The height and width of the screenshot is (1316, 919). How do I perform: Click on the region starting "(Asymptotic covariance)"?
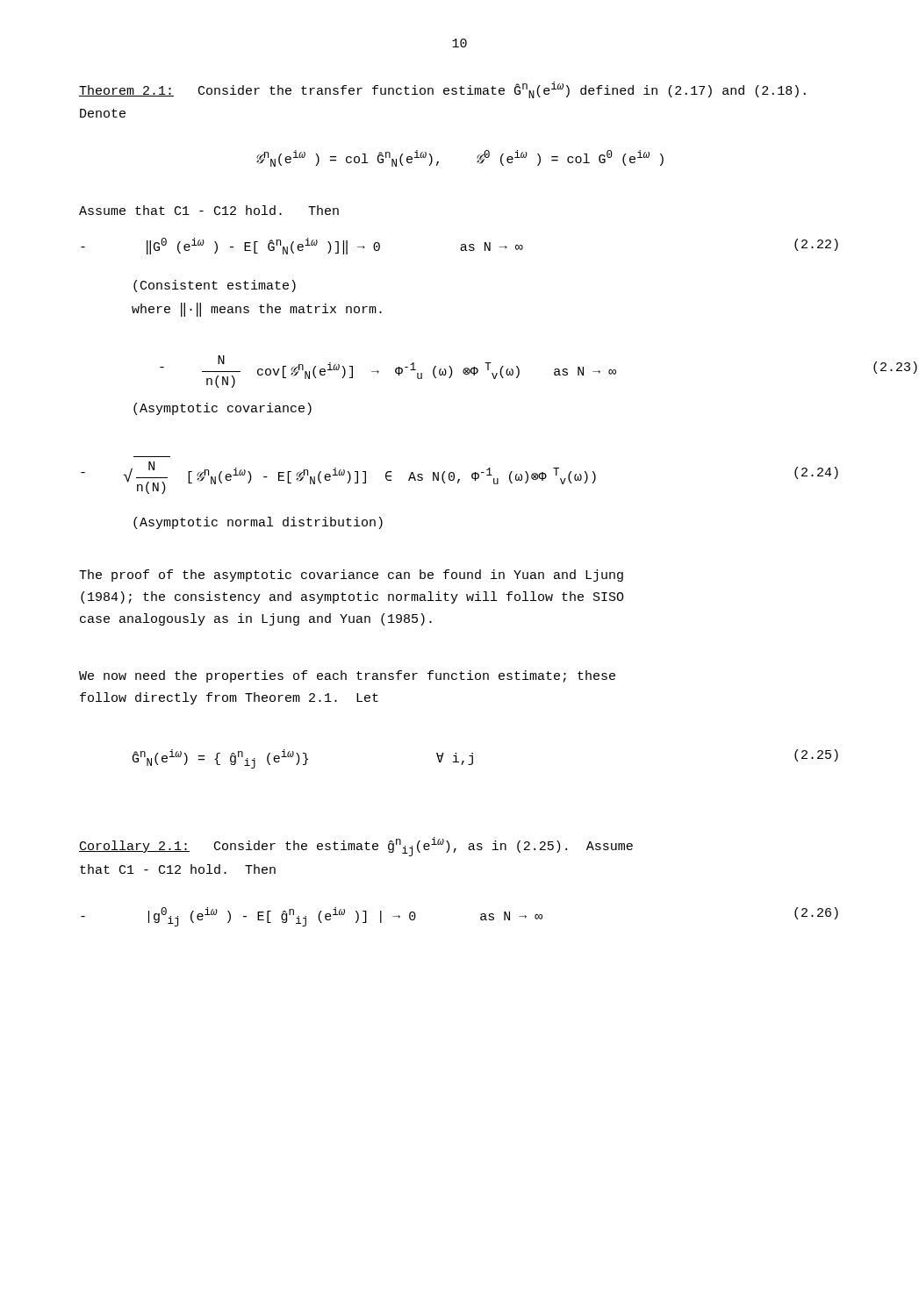pos(223,409)
